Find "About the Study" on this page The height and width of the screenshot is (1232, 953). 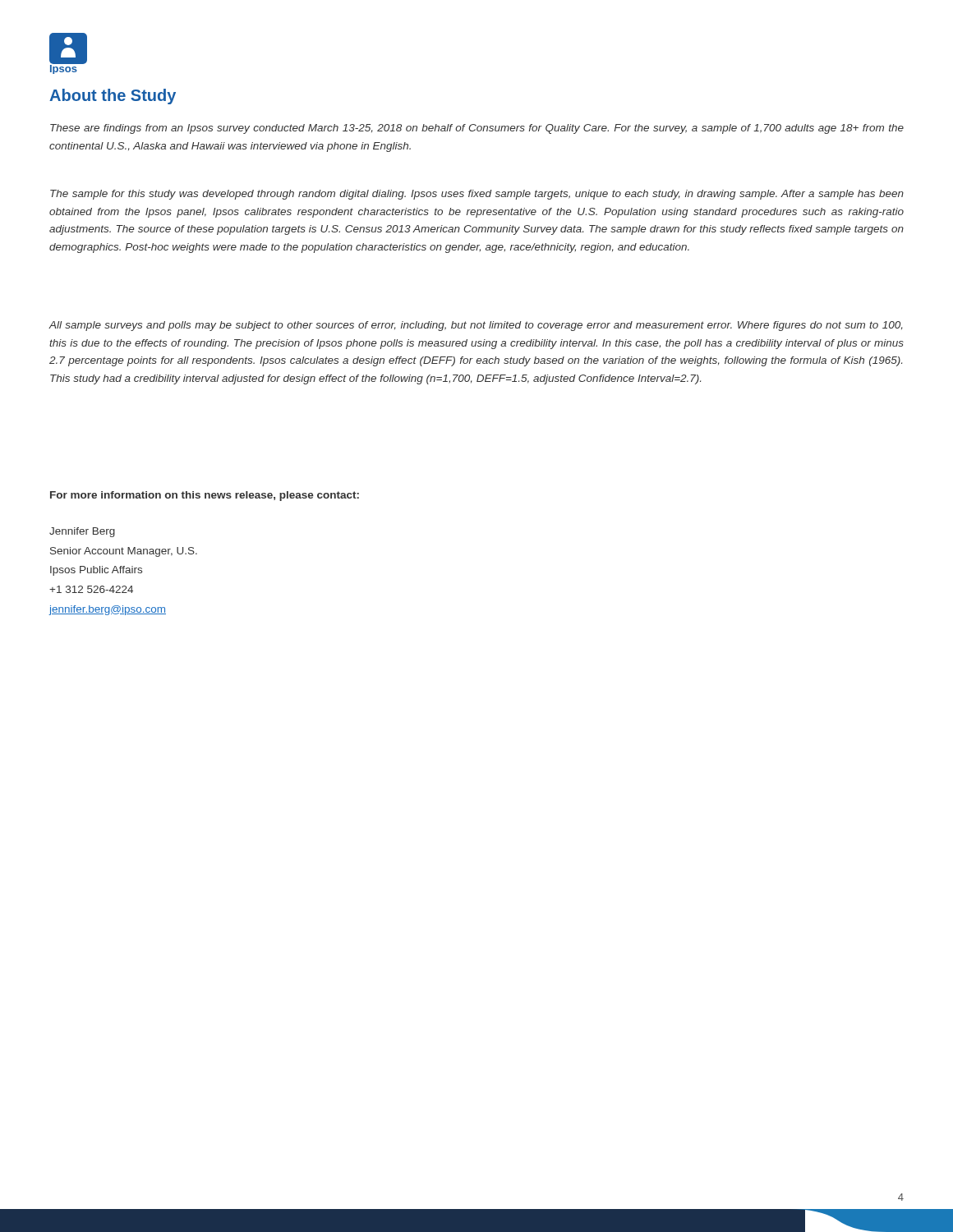point(113,95)
